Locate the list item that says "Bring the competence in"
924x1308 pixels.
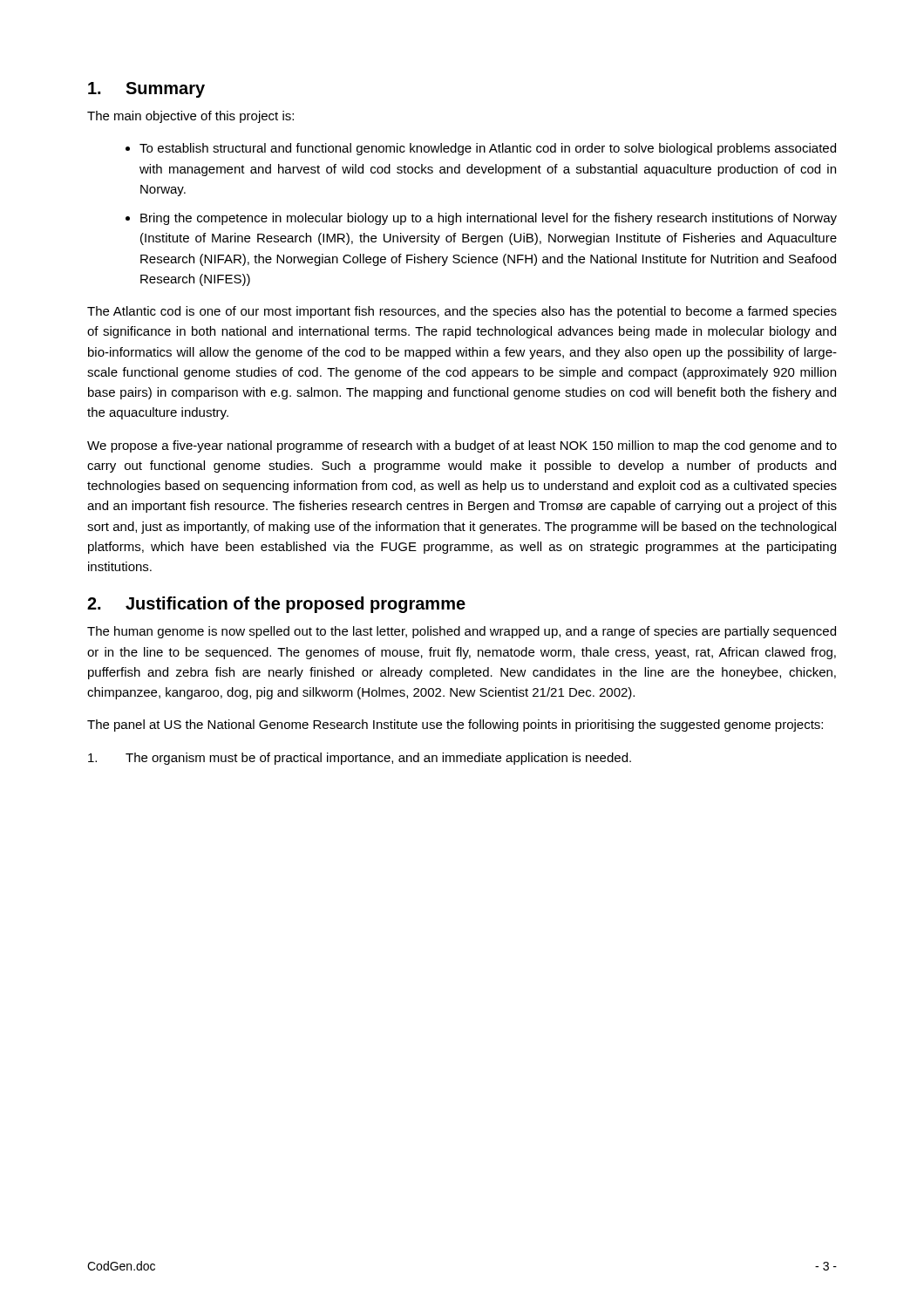(488, 248)
